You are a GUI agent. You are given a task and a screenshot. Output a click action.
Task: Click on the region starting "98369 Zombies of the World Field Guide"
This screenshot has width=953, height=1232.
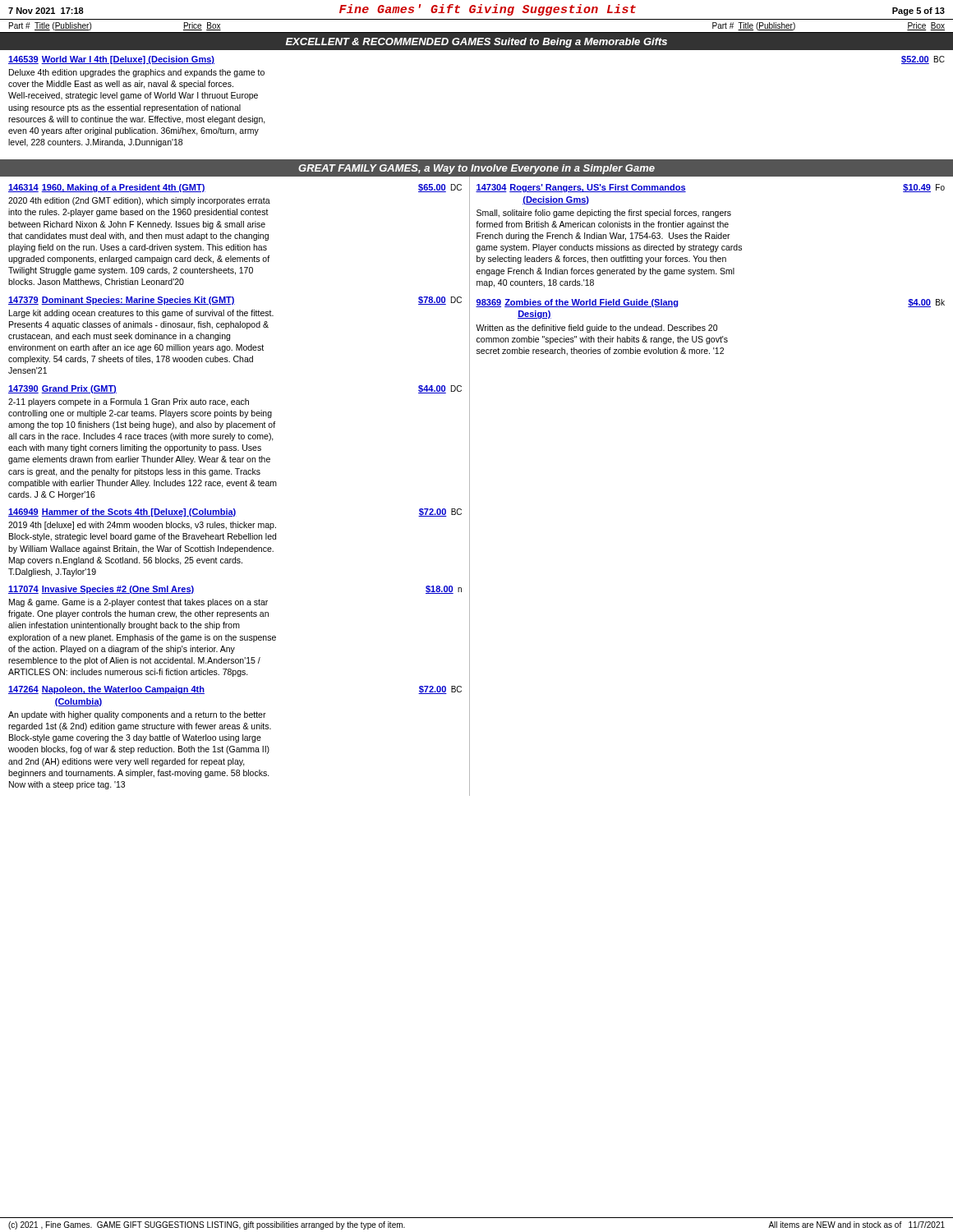tap(710, 327)
